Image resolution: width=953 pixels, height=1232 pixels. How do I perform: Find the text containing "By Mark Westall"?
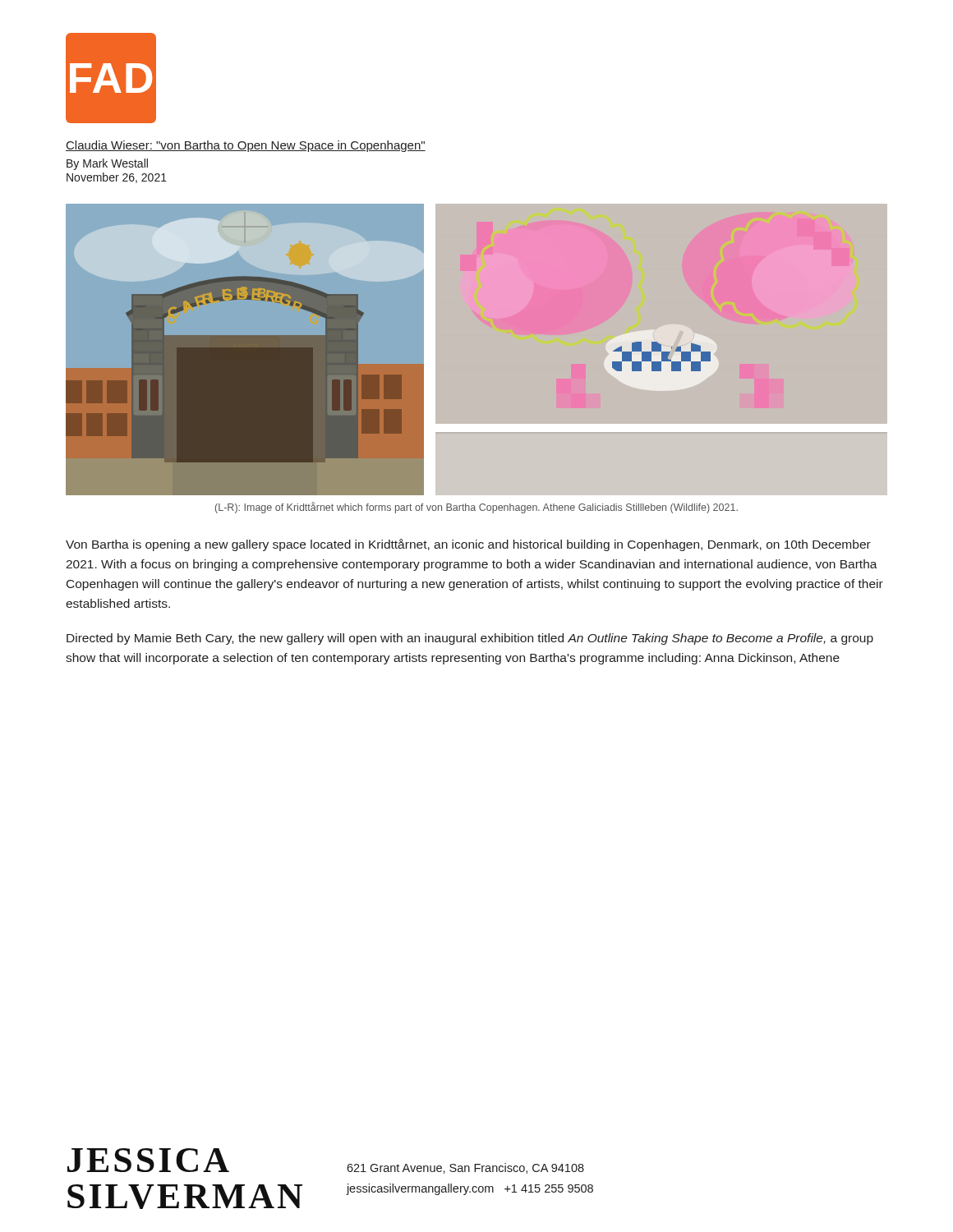coord(107,163)
